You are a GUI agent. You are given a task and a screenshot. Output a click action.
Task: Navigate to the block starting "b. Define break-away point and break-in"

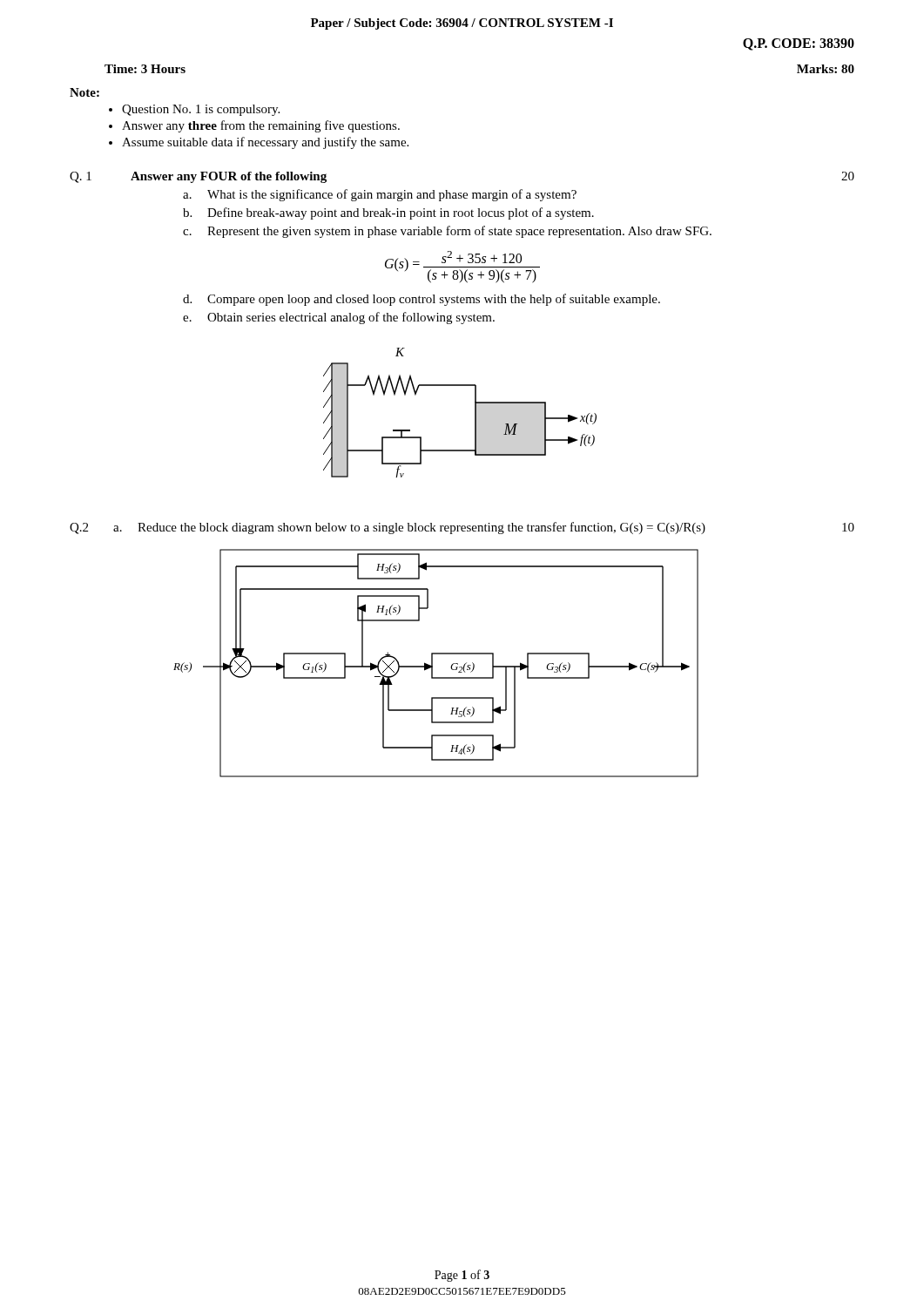(x=519, y=213)
